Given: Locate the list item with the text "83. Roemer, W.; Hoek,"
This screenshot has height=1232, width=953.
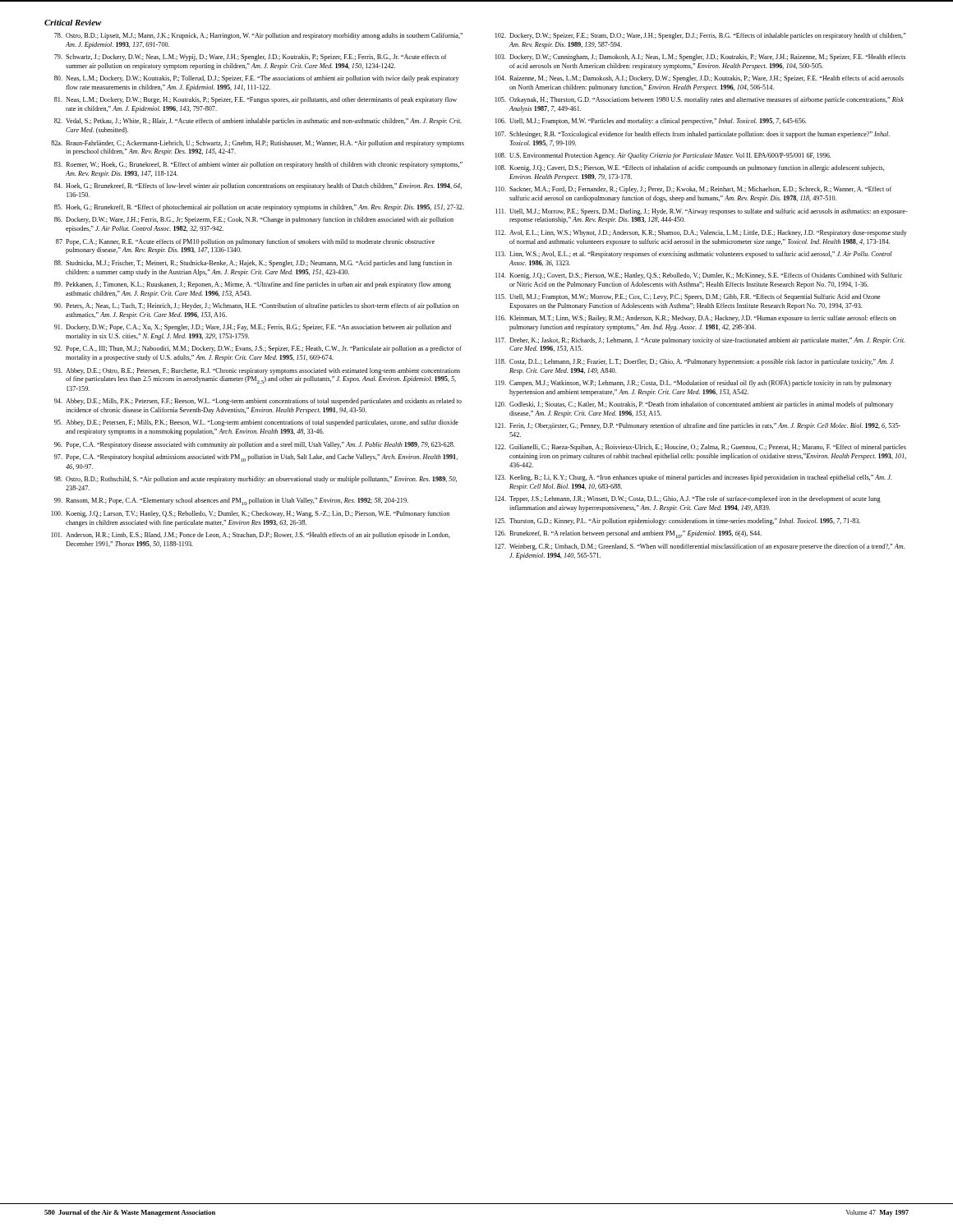Looking at the screenshot, I should point(255,170).
